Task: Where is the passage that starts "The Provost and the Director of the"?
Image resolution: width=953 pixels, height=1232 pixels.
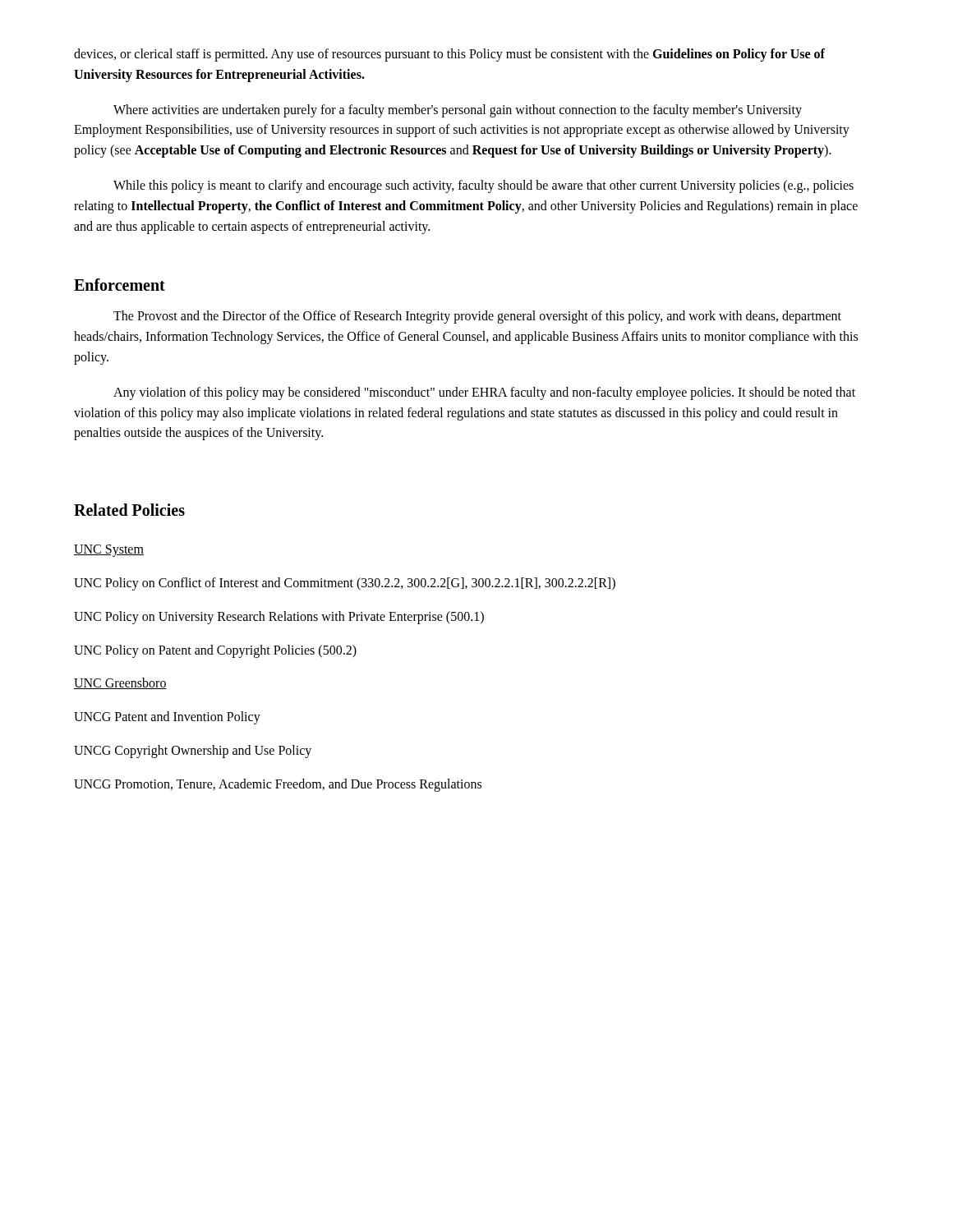Action: coord(472,337)
